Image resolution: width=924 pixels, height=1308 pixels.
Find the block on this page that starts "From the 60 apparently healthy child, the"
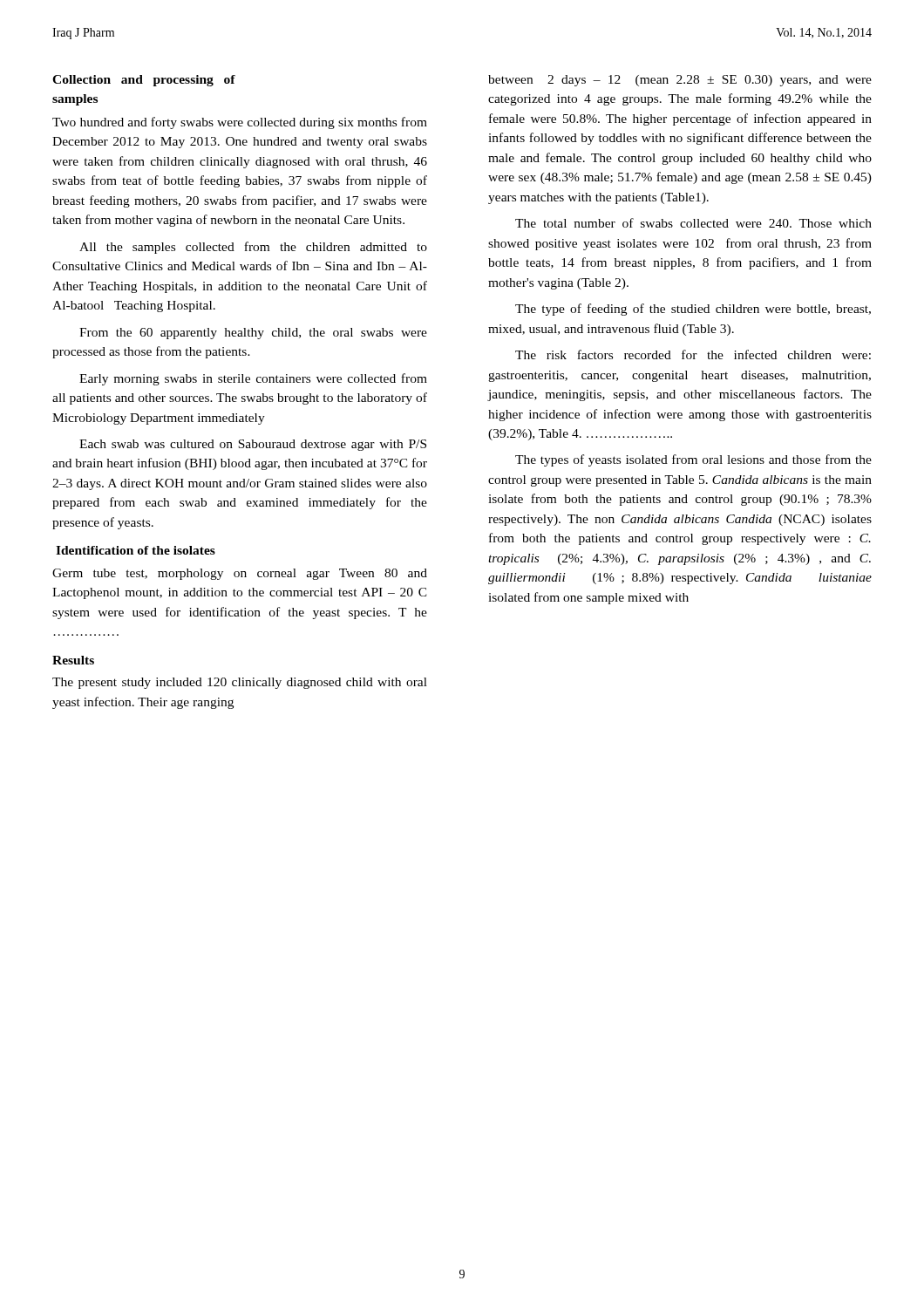240,342
